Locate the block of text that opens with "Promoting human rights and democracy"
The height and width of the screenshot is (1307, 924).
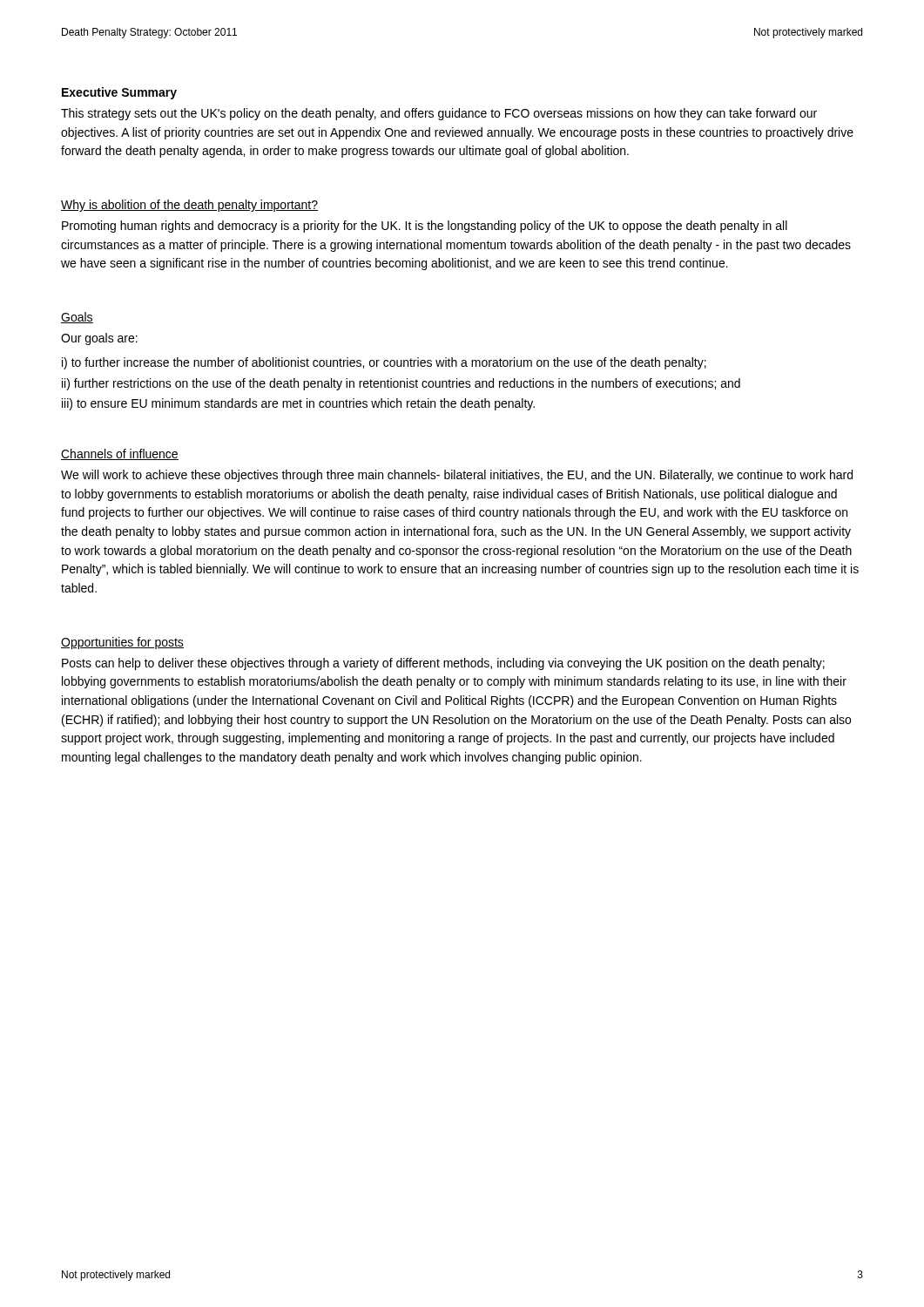(462, 245)
